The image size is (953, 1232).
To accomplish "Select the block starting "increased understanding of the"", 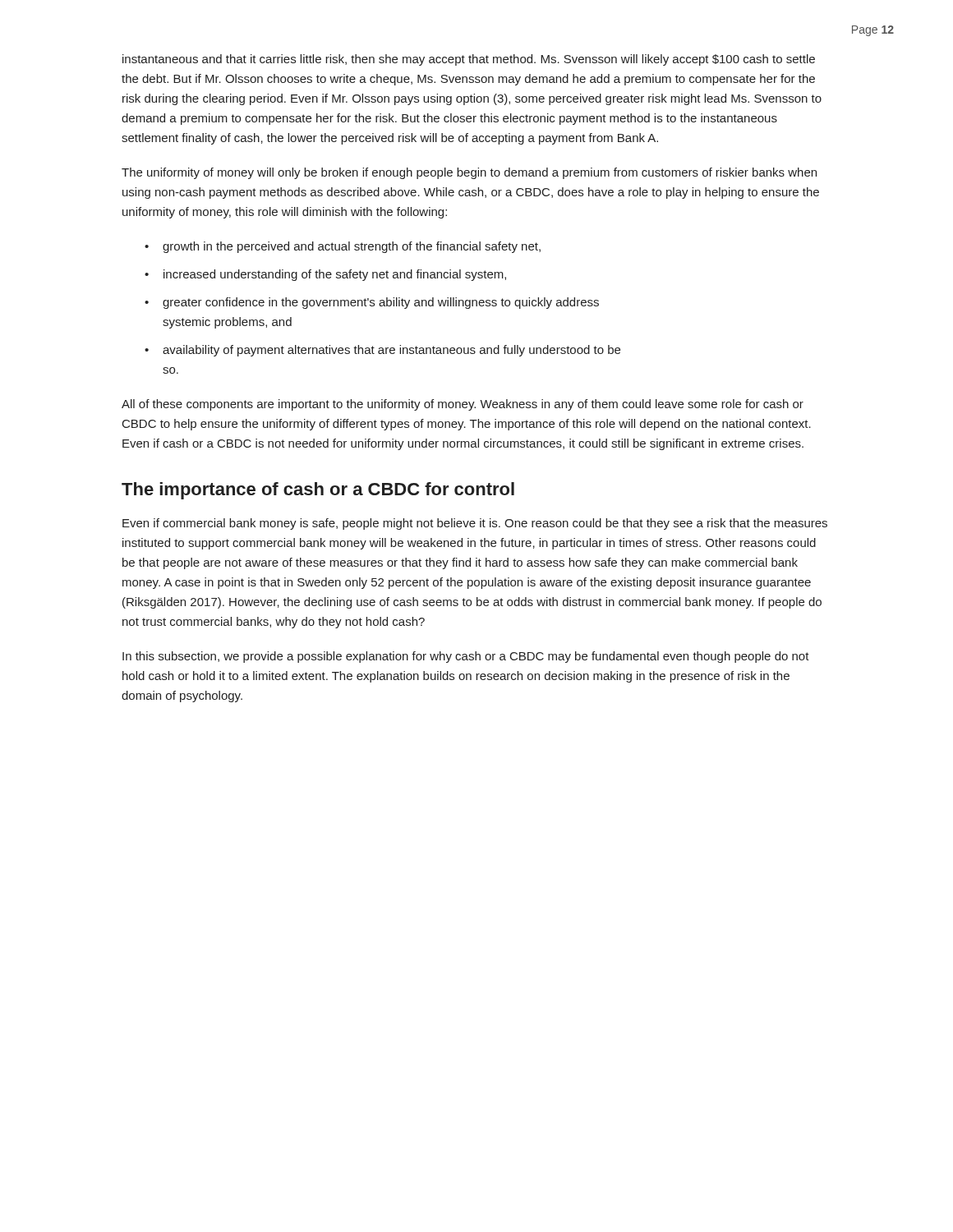I will 335,274.
